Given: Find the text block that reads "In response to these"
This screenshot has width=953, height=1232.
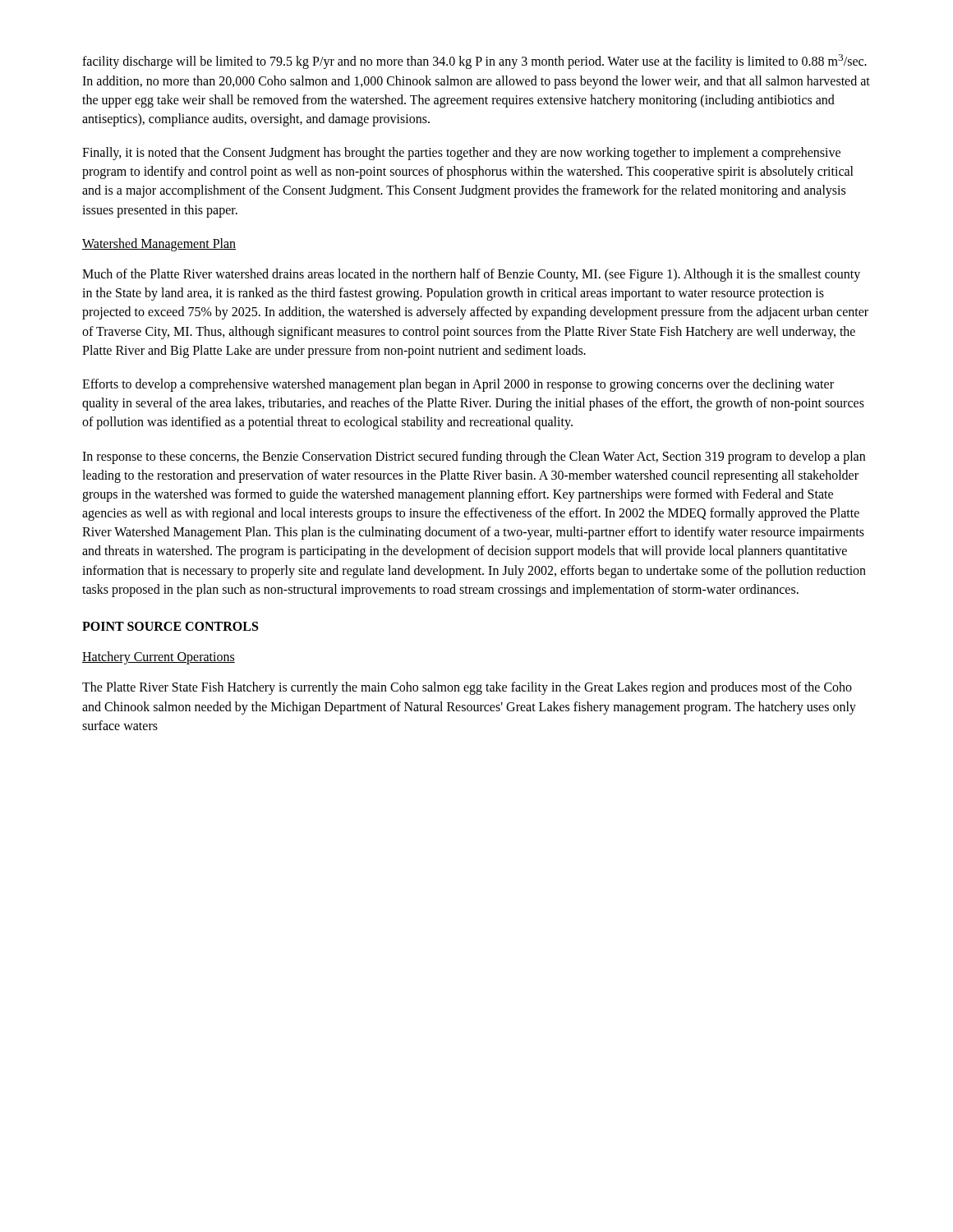Looking at the screenshot, I should (474, 522).
